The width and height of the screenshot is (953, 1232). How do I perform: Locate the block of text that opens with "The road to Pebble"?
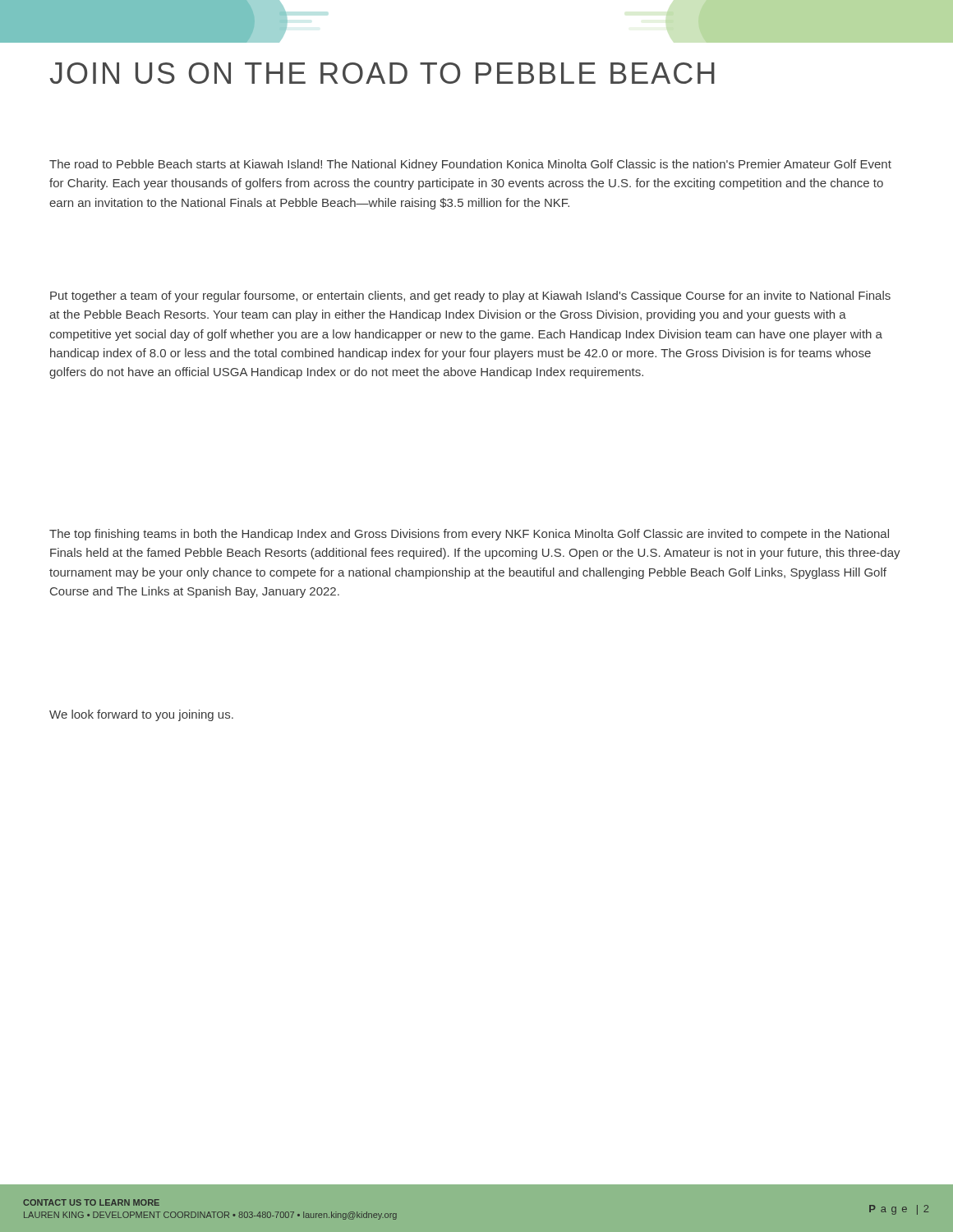(x=470, y=183)
